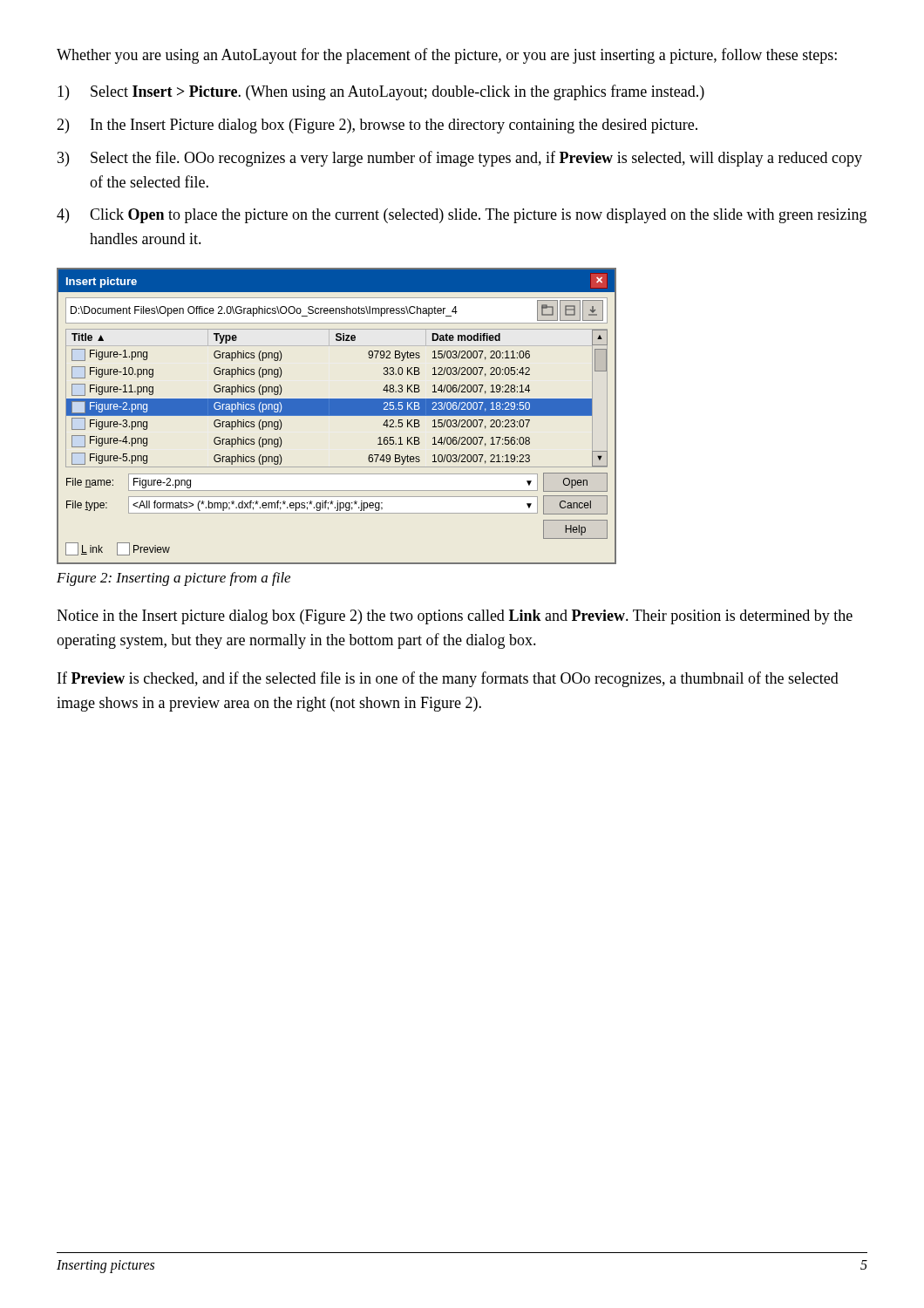Find the text starting "3) Select the file. OOo recognizes"
The image size is (924, 1308).
pos(462,171)
